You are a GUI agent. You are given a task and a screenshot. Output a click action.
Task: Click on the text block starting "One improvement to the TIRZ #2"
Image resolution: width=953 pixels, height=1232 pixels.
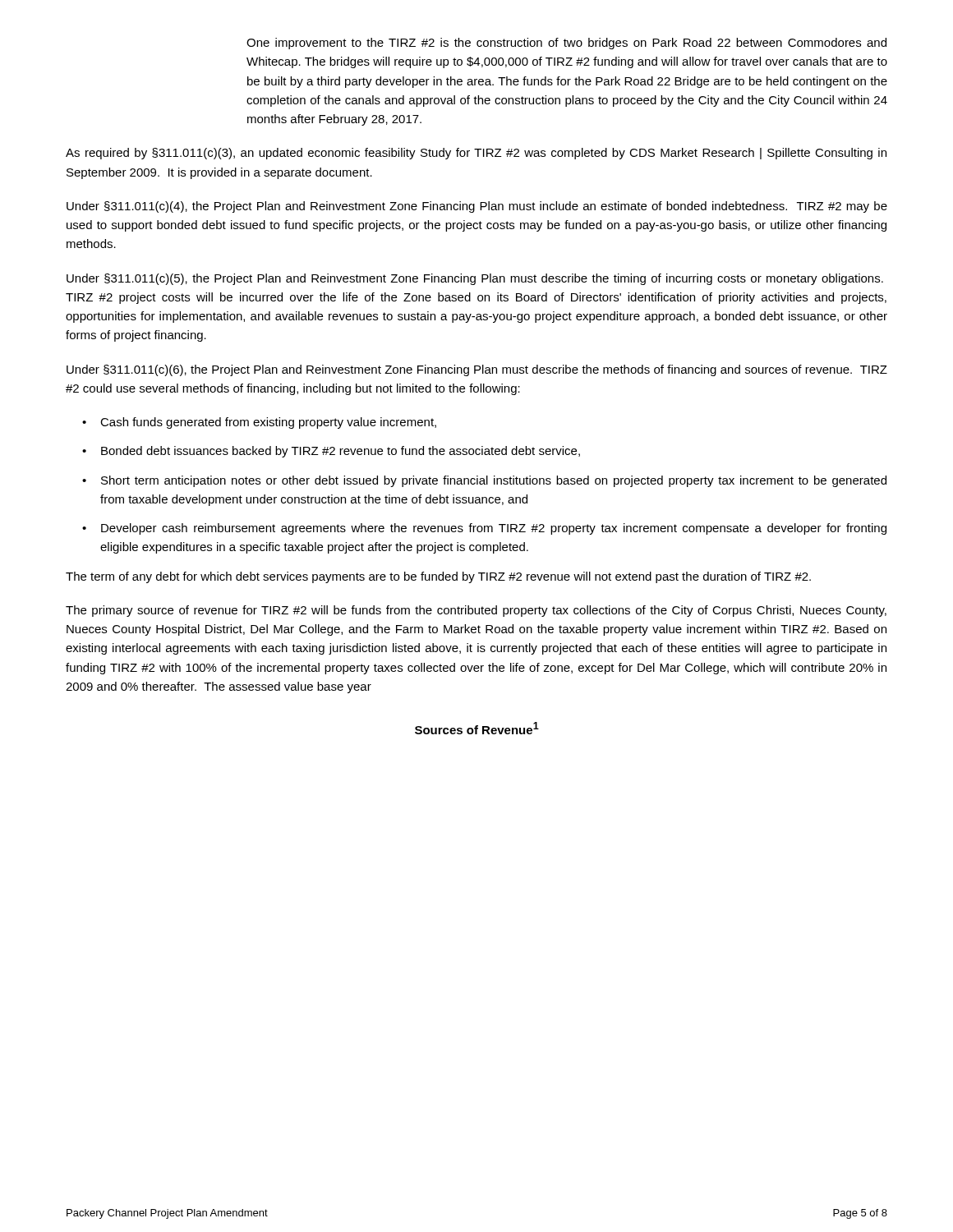tap(567, 81)
